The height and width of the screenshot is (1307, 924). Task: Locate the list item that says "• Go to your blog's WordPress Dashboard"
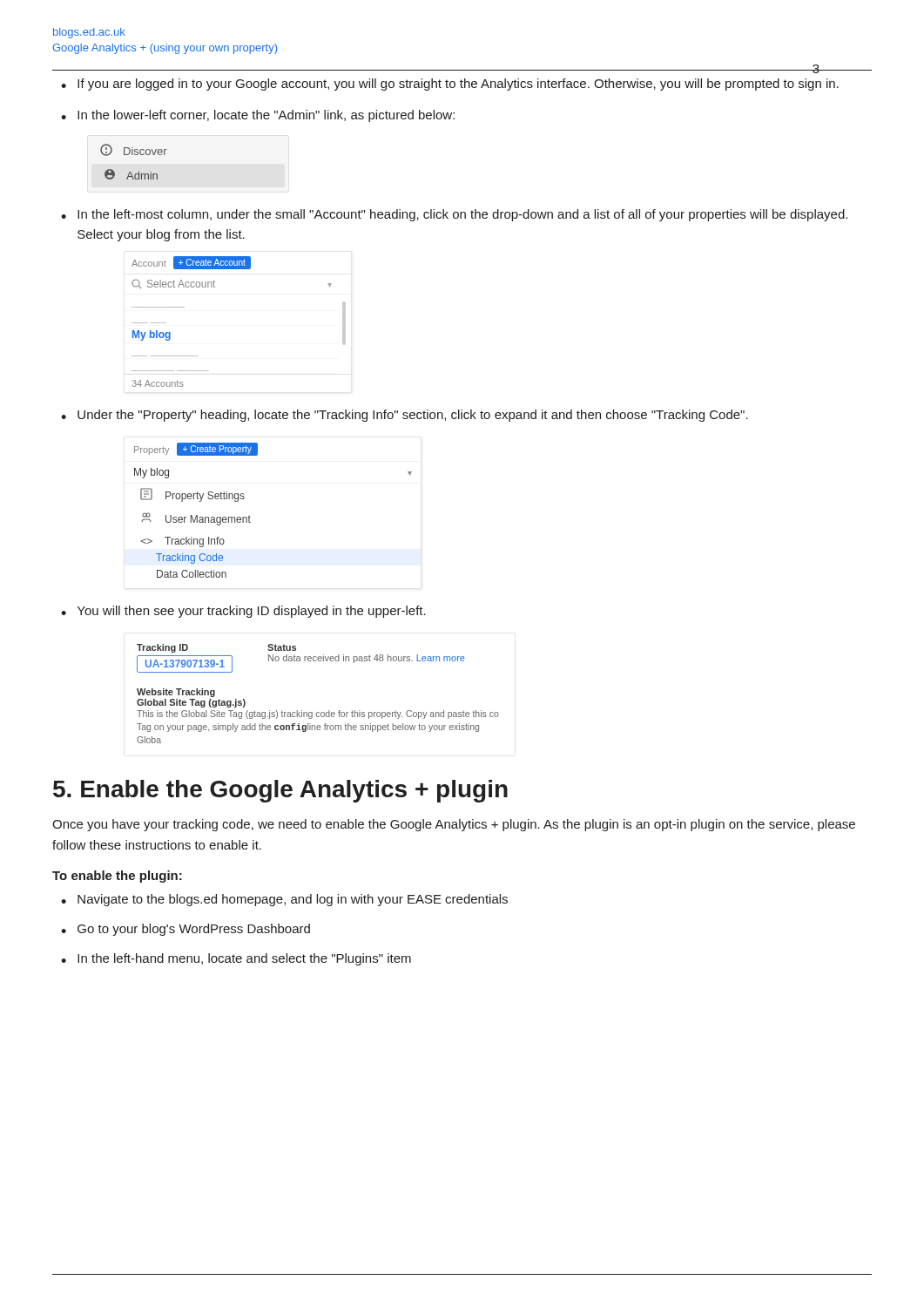185,930
